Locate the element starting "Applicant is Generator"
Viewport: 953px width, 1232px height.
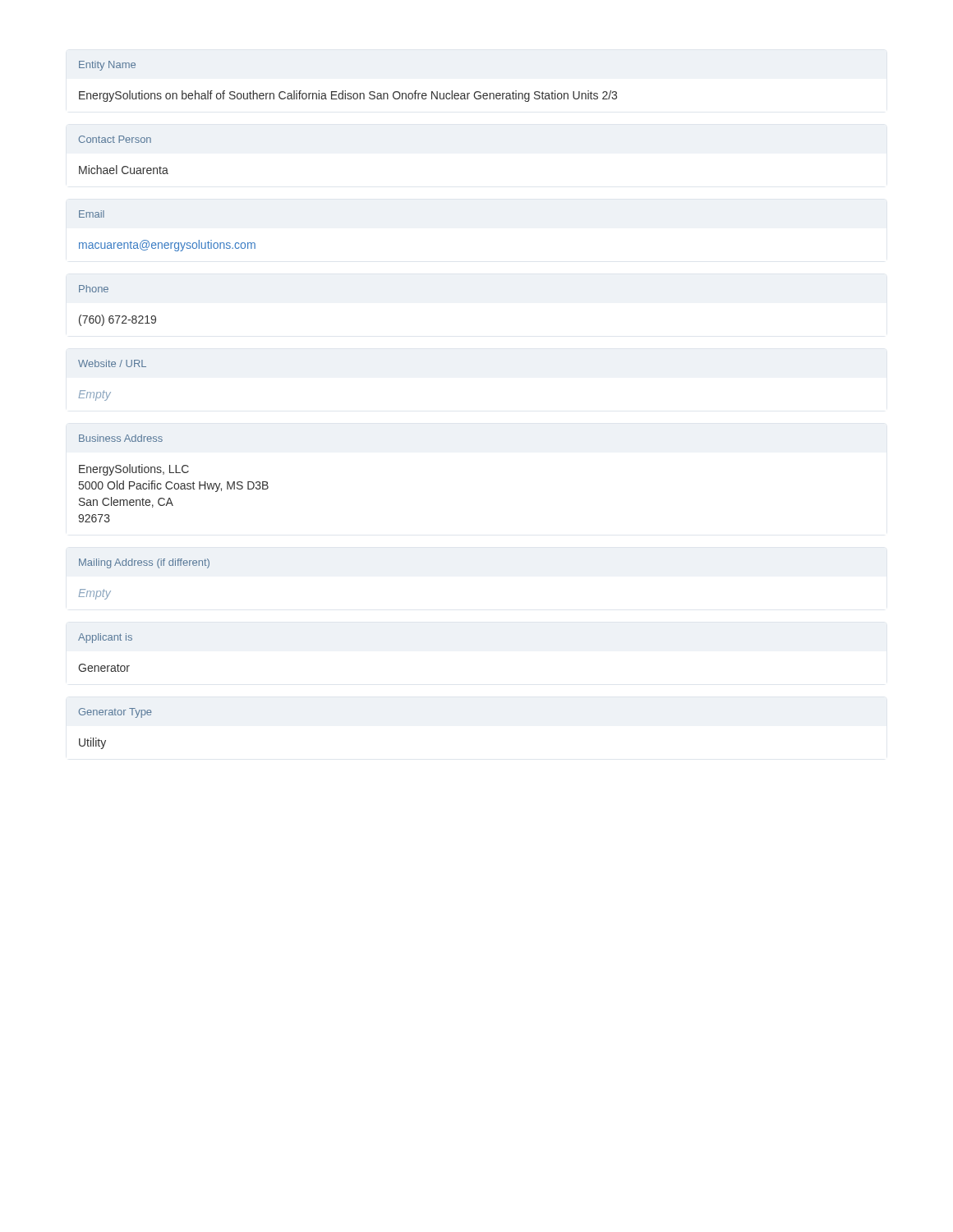tap(105, 638)
